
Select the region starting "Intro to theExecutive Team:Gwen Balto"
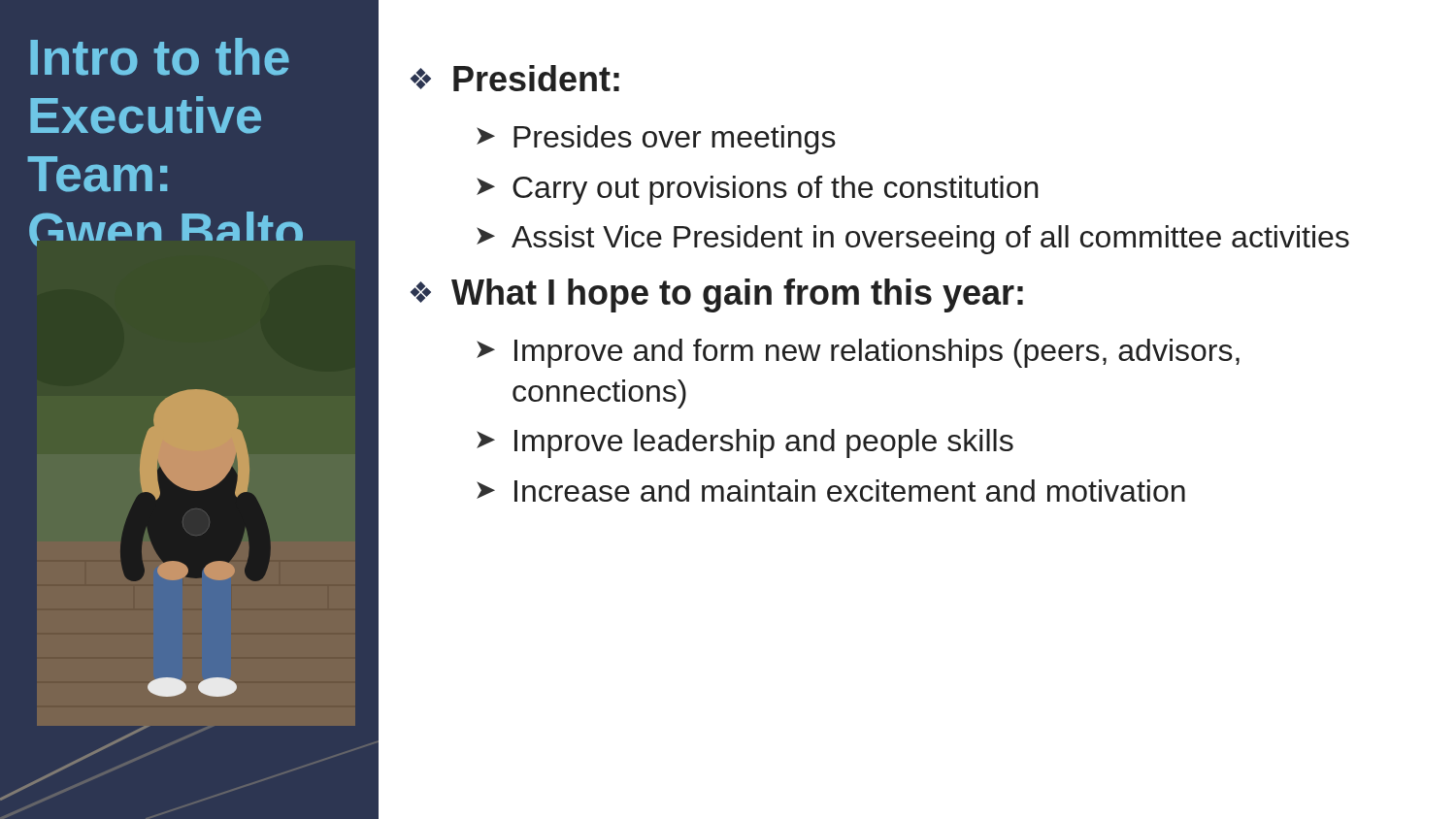point(195,145)
